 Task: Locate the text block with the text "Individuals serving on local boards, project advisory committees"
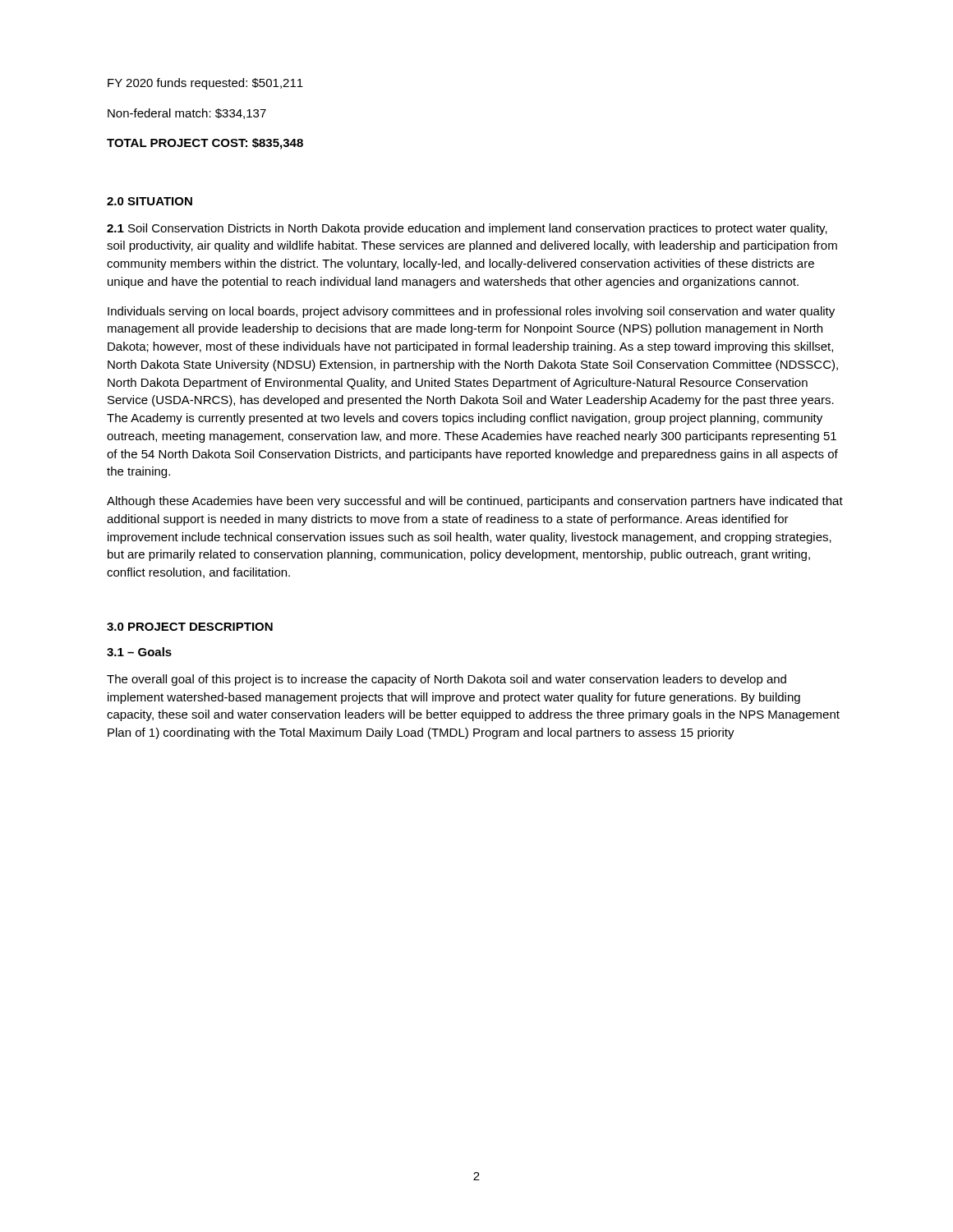pyautogui.click(x=473, y=391)
